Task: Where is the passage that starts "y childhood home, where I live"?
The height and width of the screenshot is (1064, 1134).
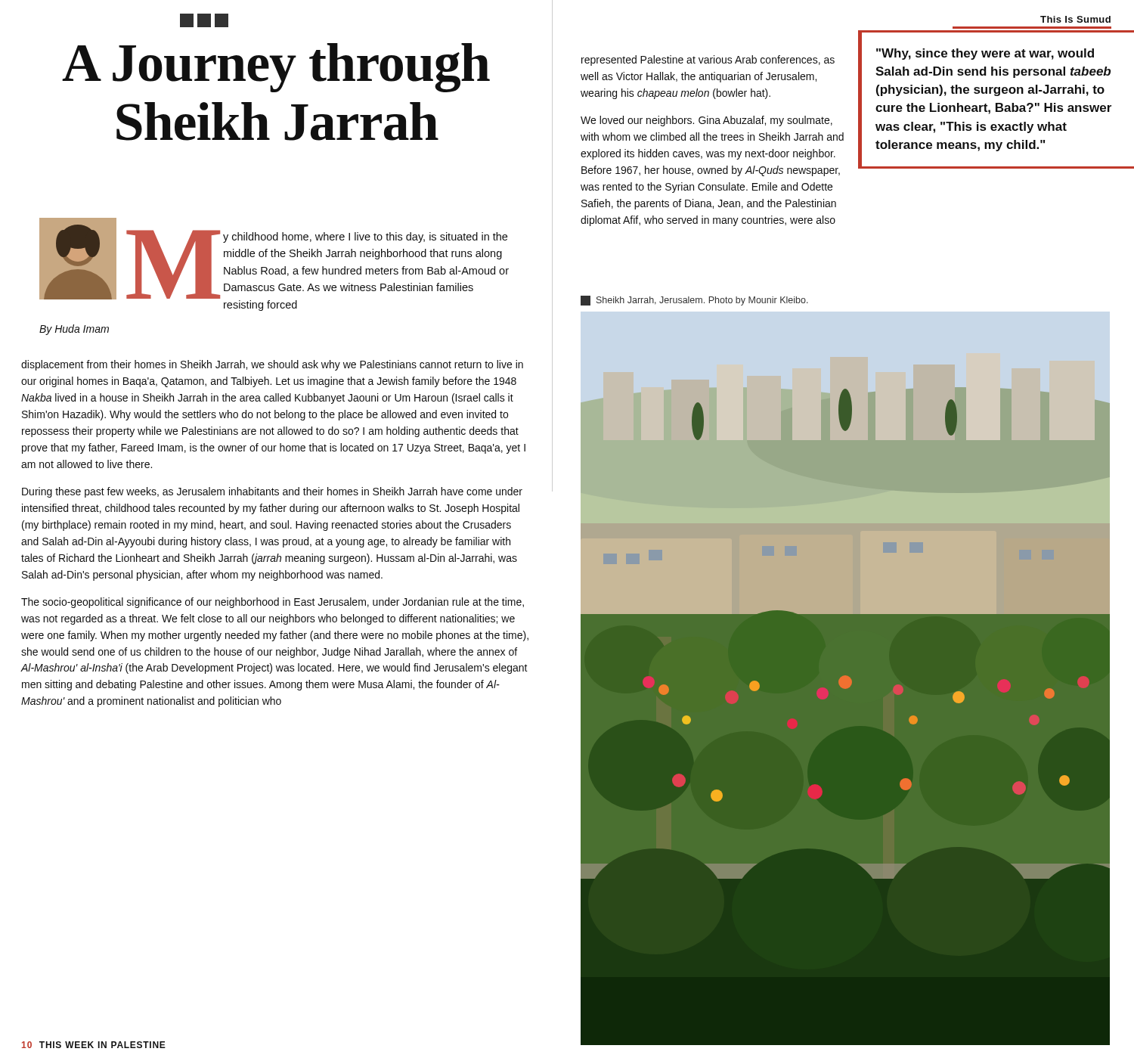Action: (366, 271)
